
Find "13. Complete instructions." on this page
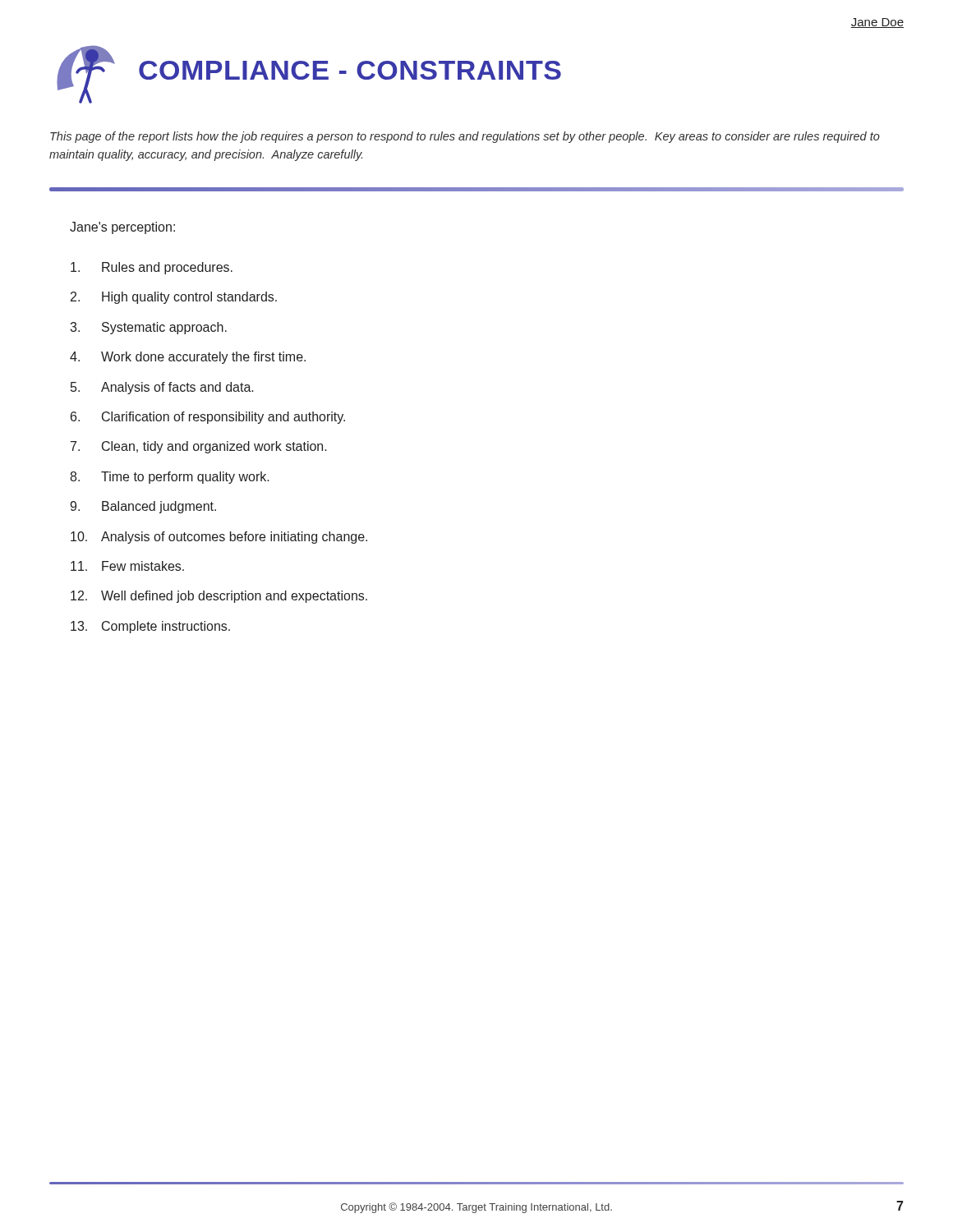(x=150, y=627)
